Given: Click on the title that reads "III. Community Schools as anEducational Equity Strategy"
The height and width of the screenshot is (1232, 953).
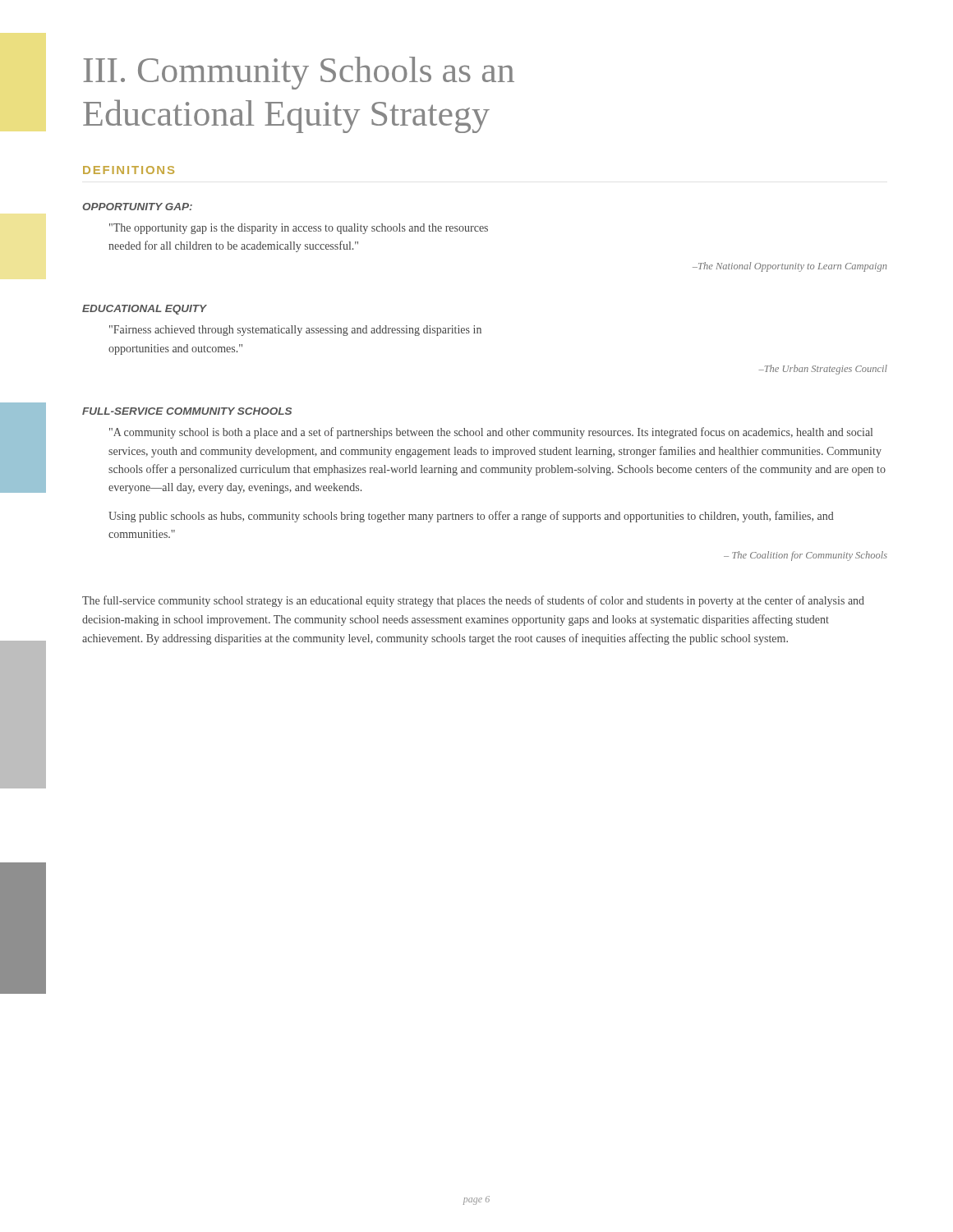Looking at the screenshot, I should tap(485, 93).
